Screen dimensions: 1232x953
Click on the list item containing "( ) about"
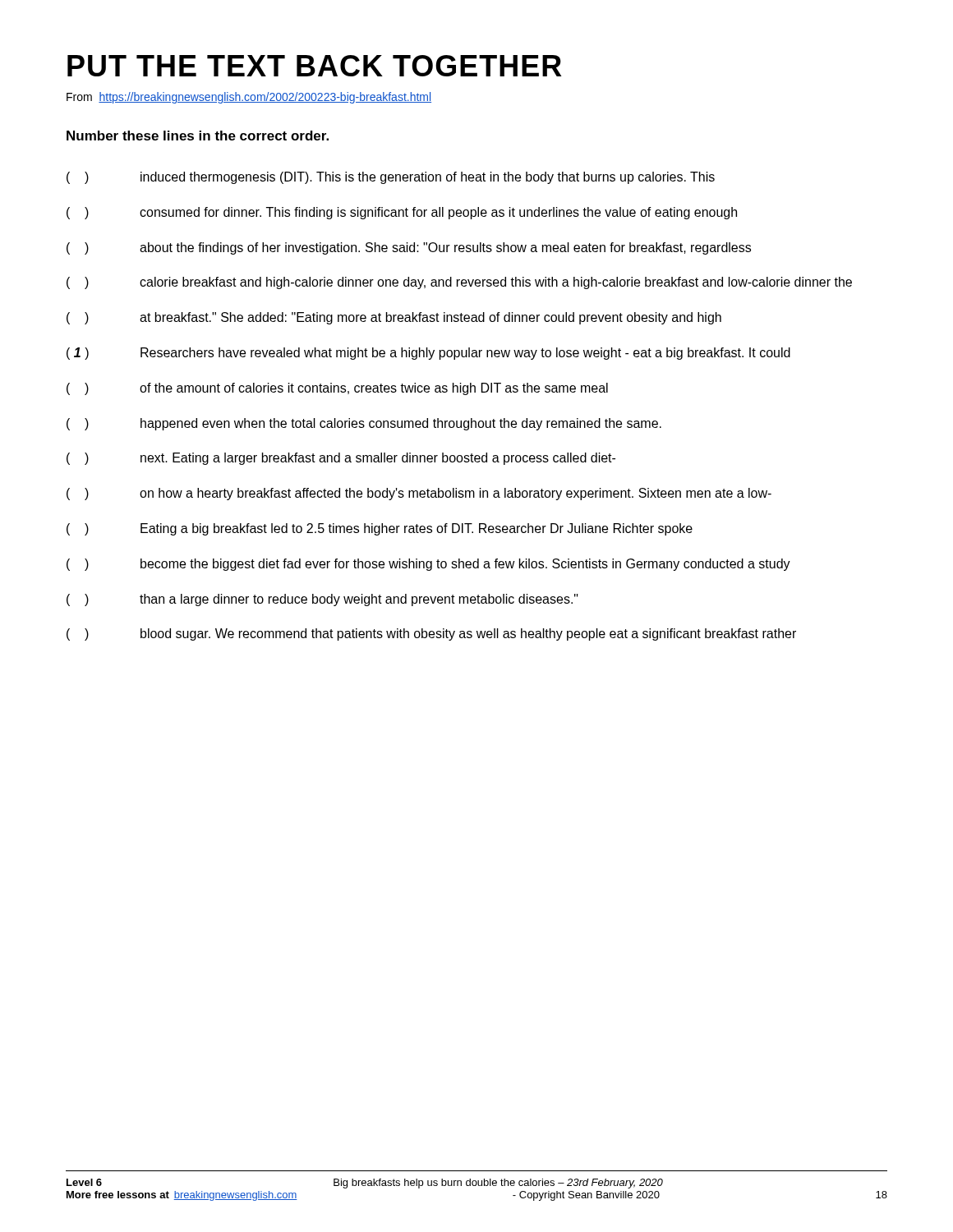click(x=476, y=248)
